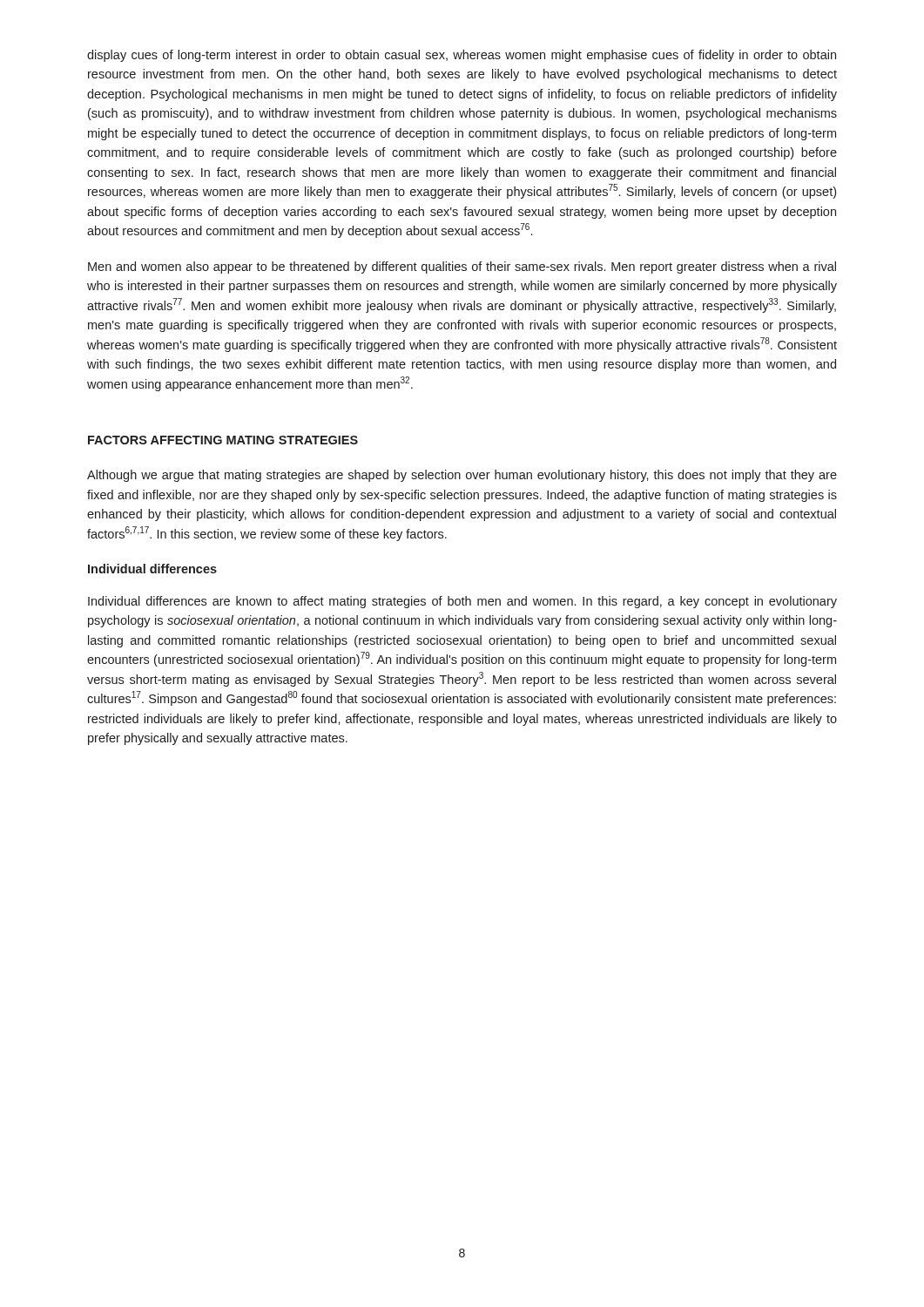
Task: Click where it says "Individual differences"
Action: (x=152, y=569)
